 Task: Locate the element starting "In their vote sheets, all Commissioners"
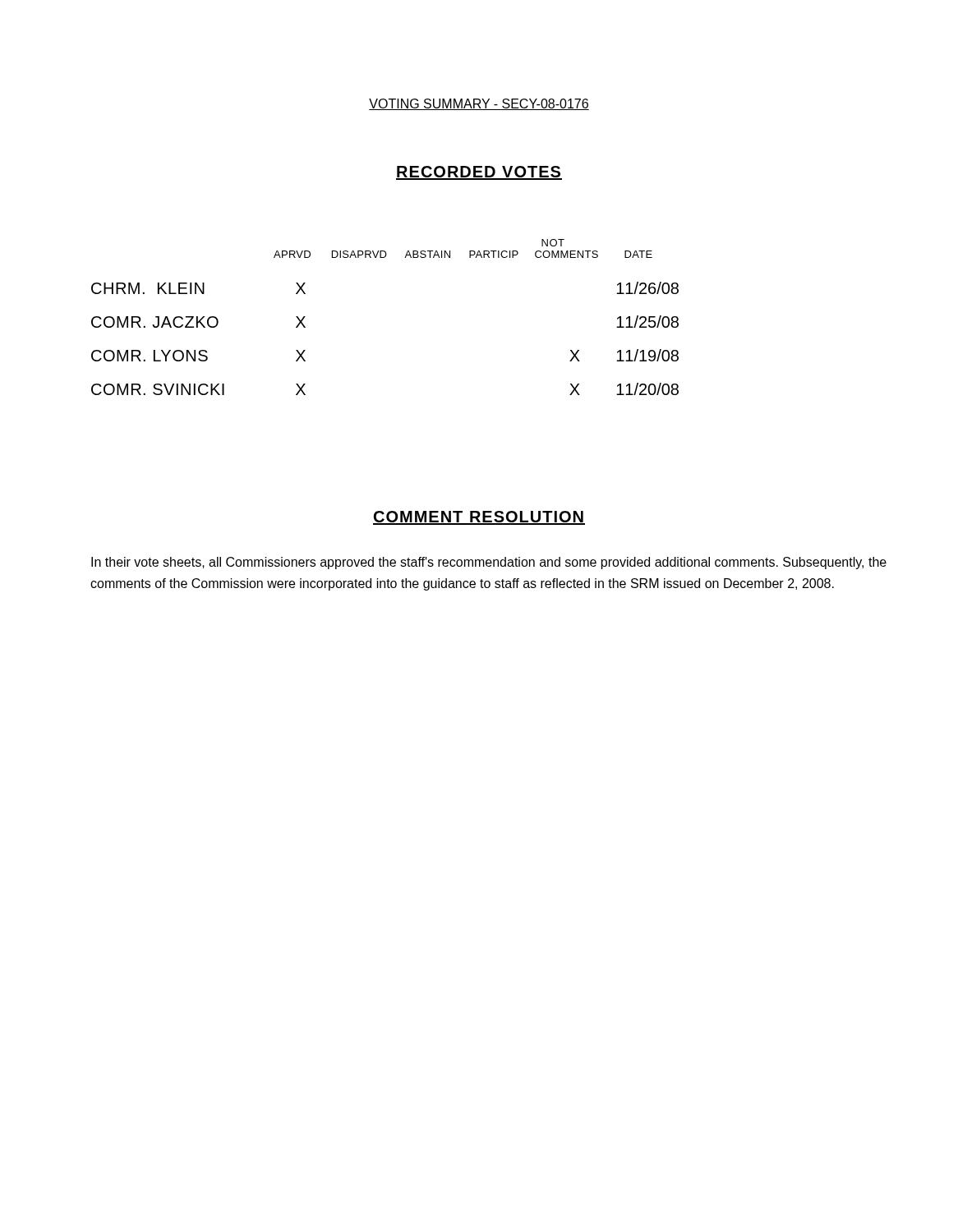(489, 573)
